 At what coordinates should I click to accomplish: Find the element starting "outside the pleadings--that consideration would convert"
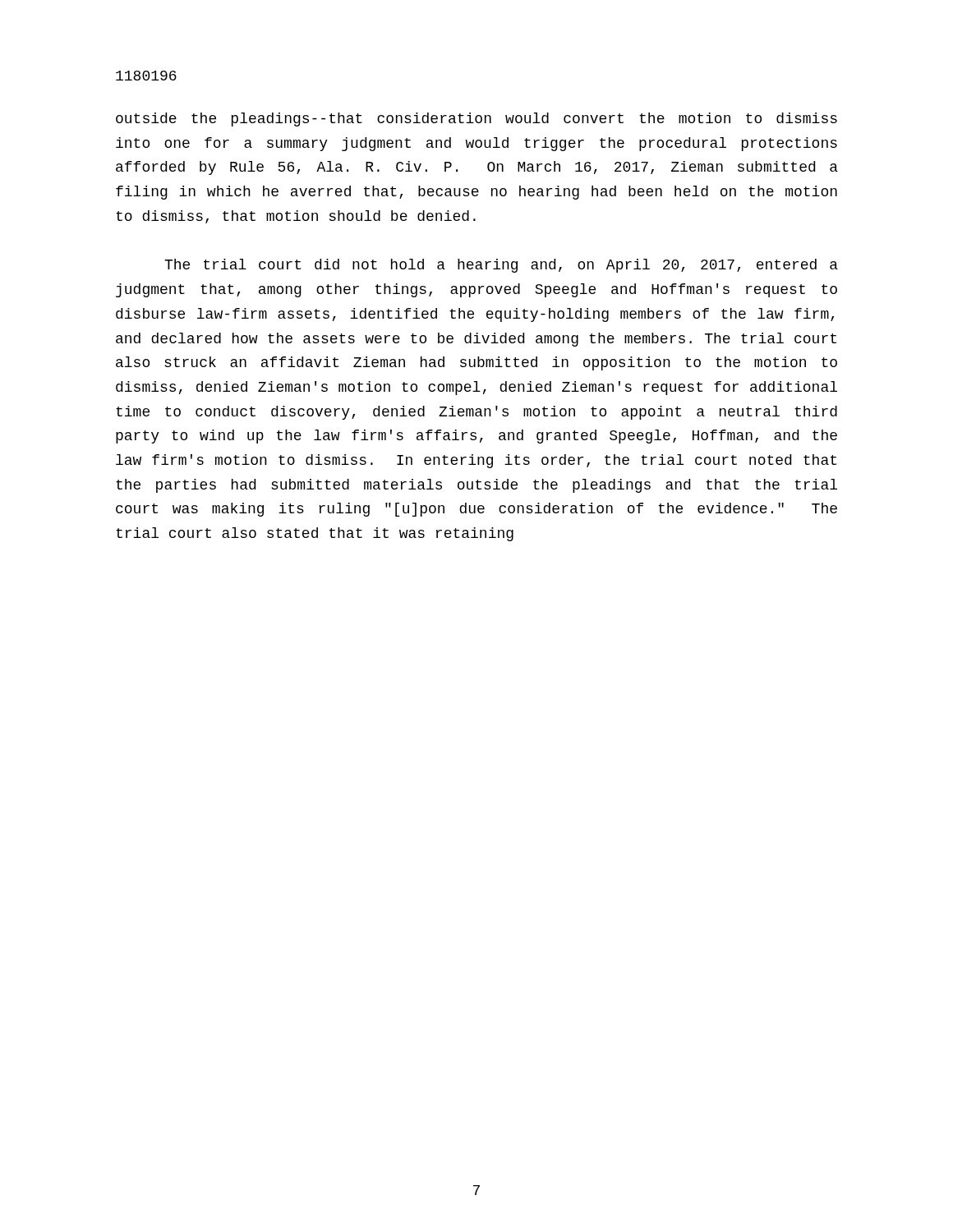pyautogui.click(x=476, y=168)
